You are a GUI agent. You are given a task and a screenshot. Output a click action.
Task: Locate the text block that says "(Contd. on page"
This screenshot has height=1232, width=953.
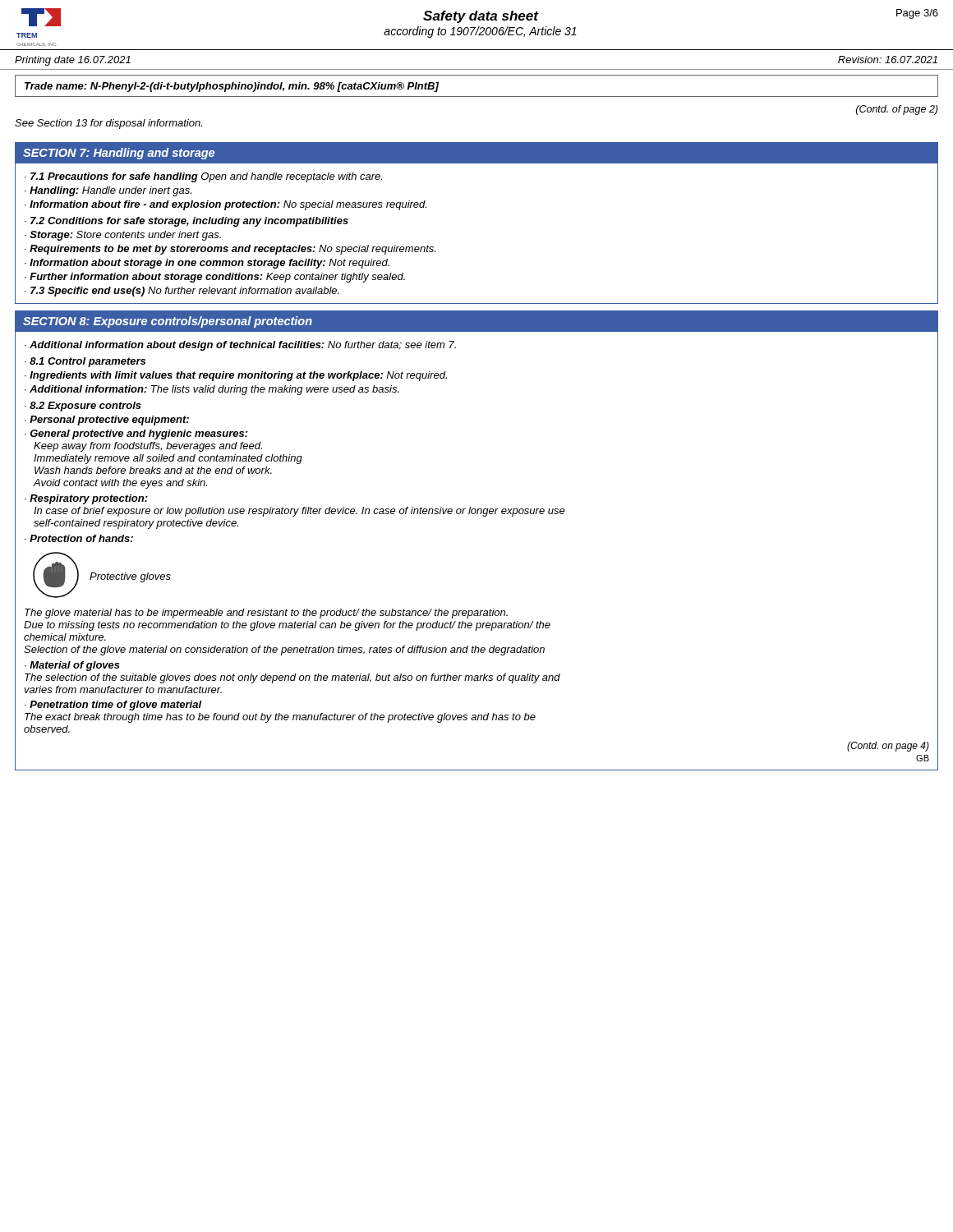click(888, 746)
